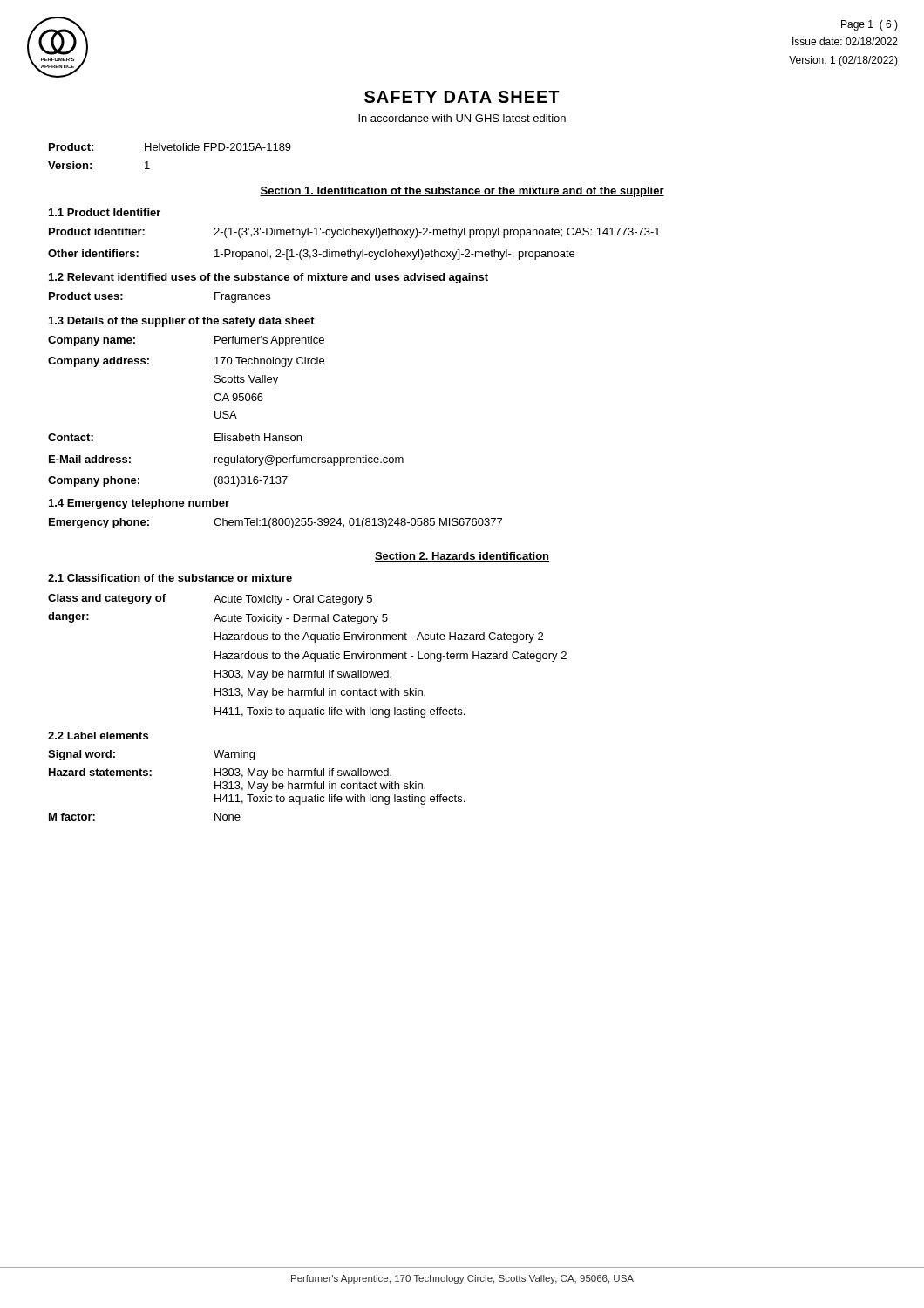
Task: Find the block starting "Class and category ofdanger: Acute"
Action: (x=462, y=655)
